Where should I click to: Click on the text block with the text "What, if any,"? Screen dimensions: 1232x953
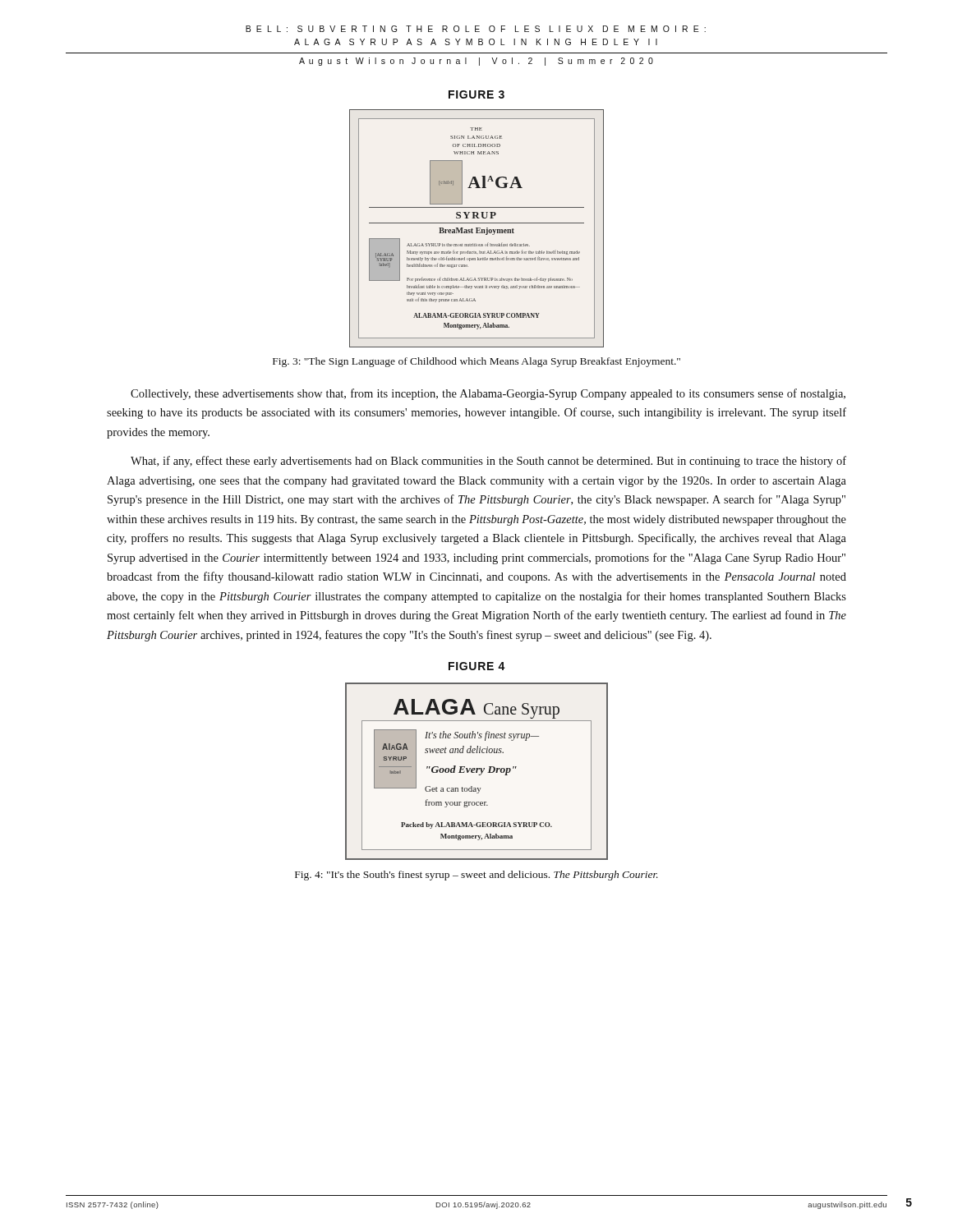pos(476,548)
